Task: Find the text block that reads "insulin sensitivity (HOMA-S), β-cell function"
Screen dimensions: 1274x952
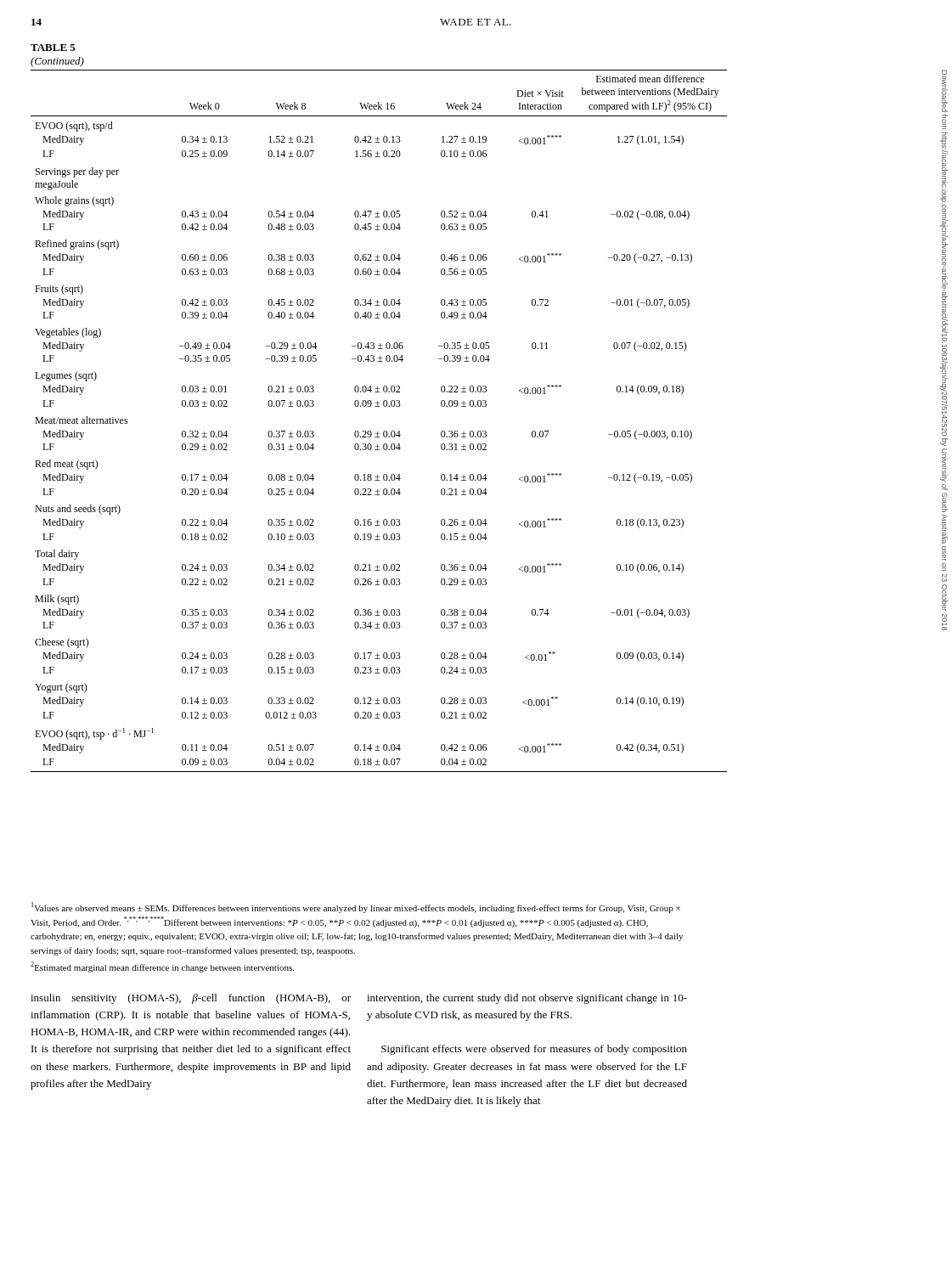Action: tap(191, 1040)
